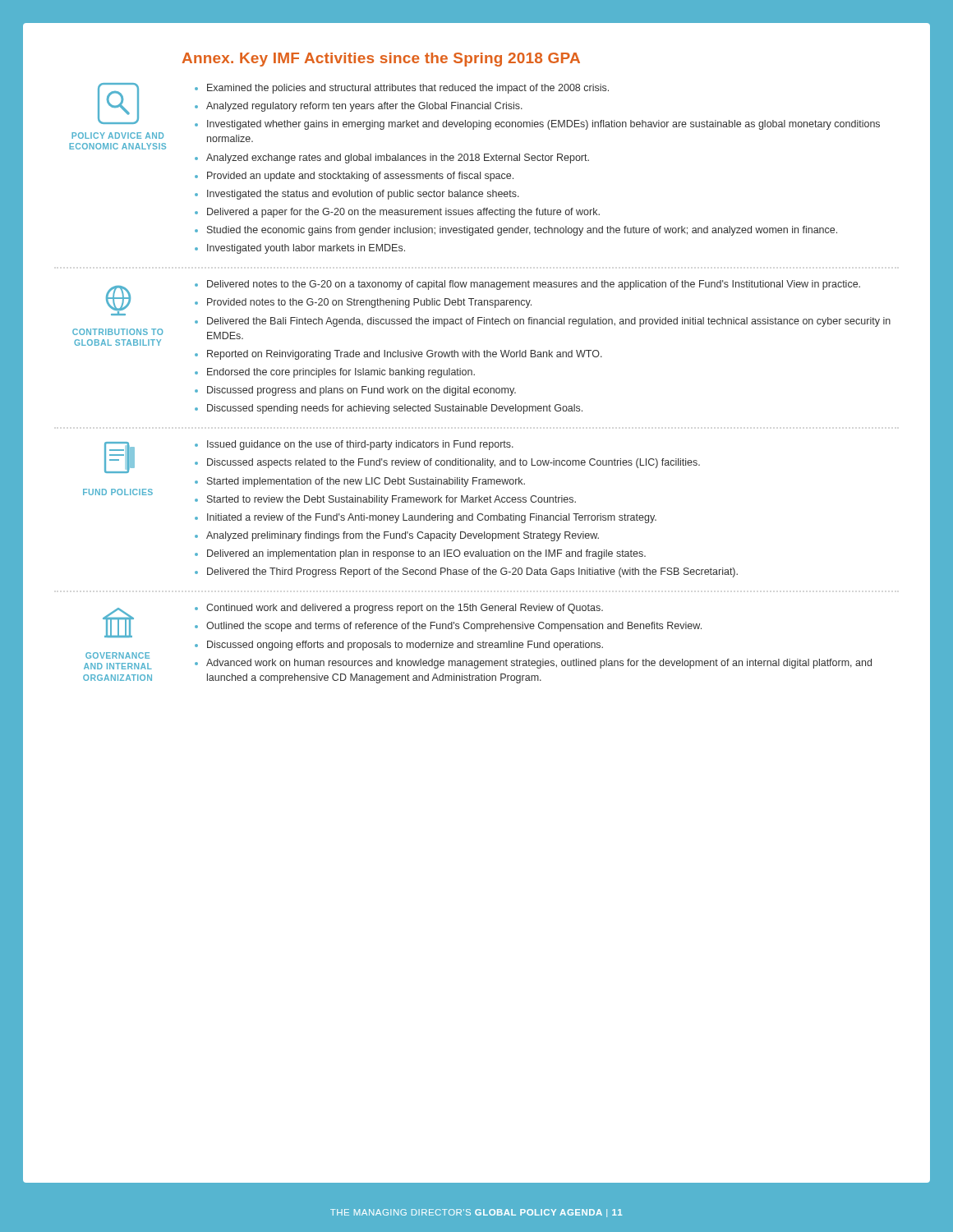Click on the list item that says "Delivered the Bali Fintech Agenda, discussed the"
The image size is (953, 1232).
(x=548, y=328)
